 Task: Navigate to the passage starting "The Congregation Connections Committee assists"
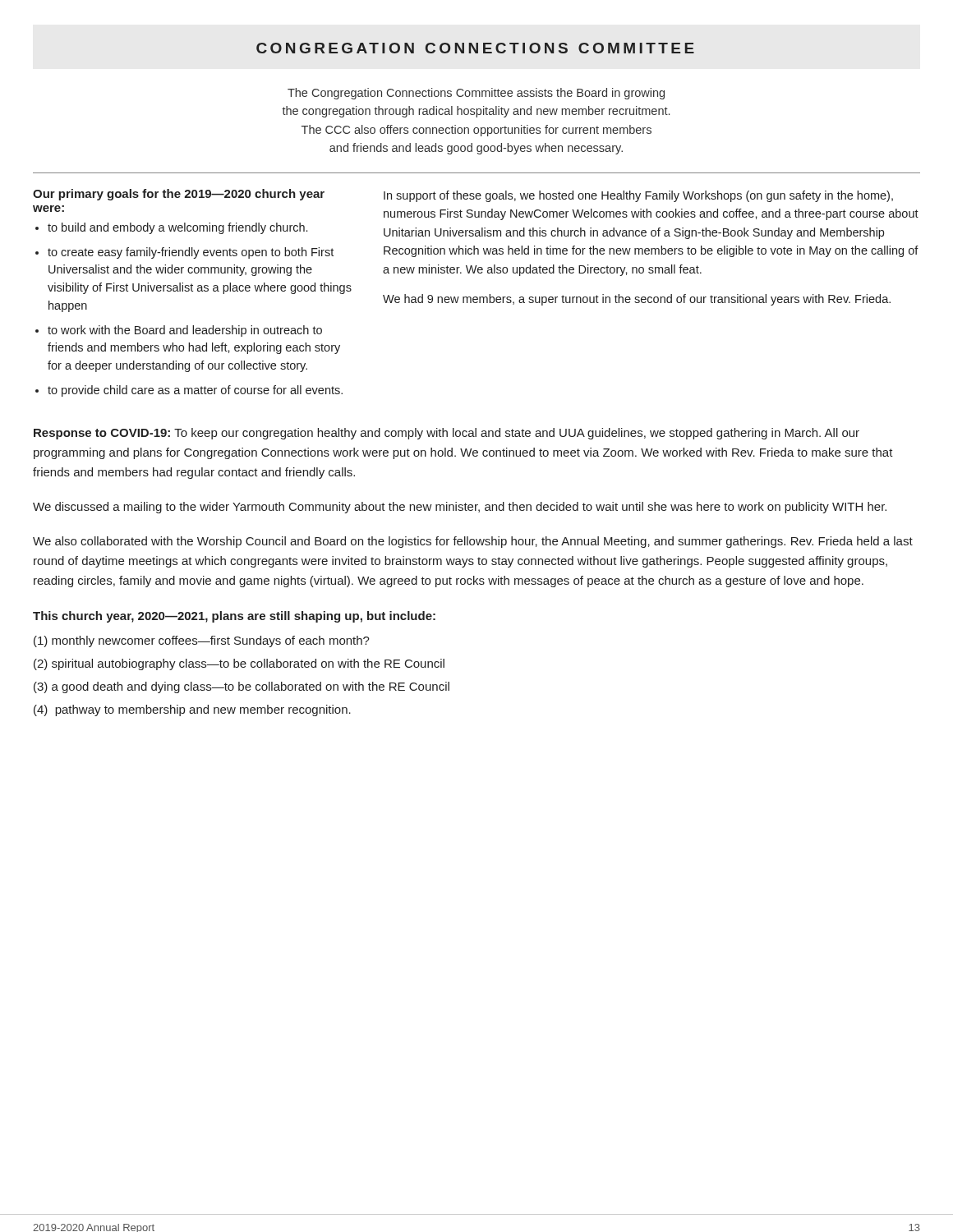click(x=476, y=120)
